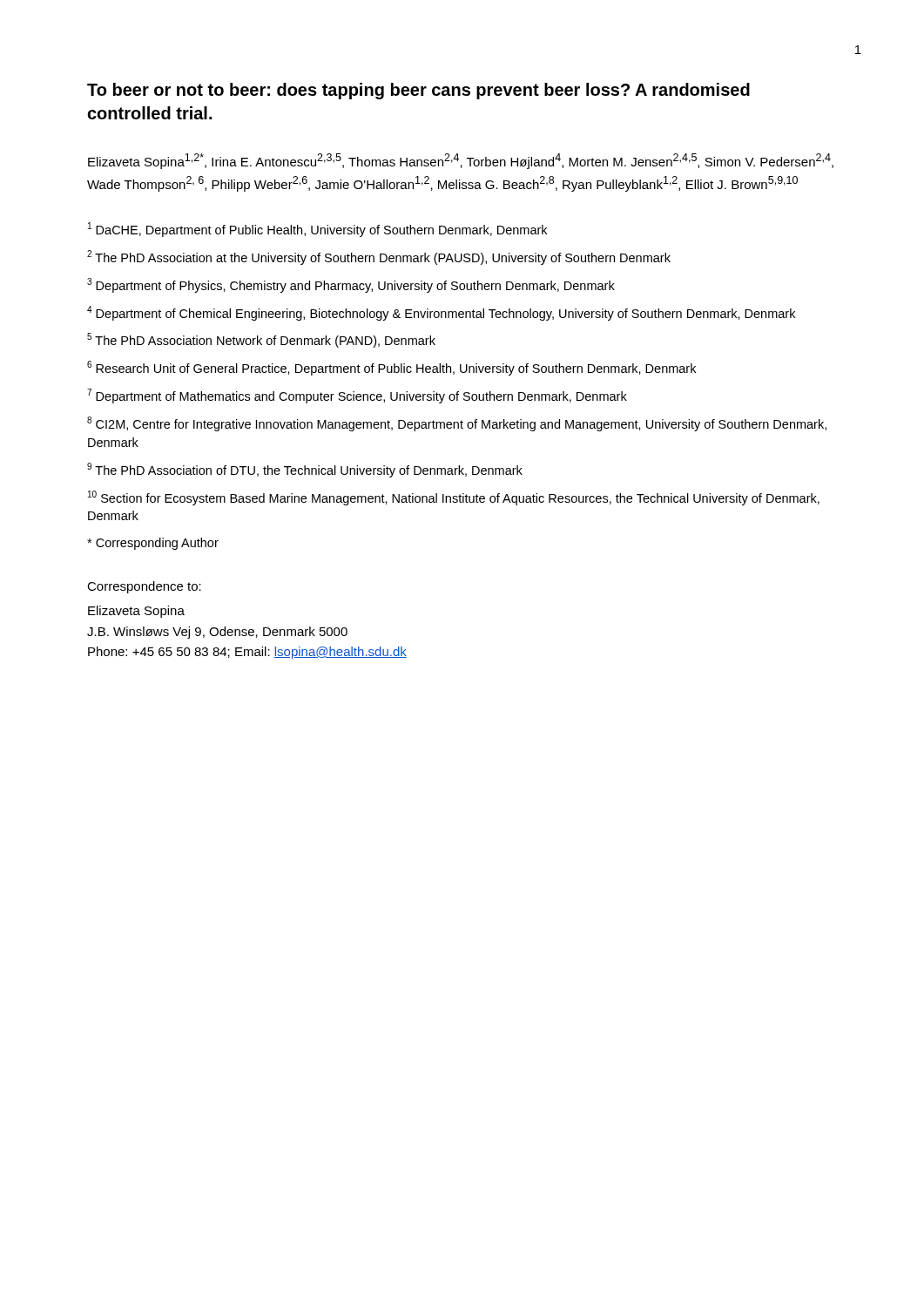Screen dimensions: 1307x924
Task: Find the region starting "Corresponding Author"
Action: click(x=153, y=543)
